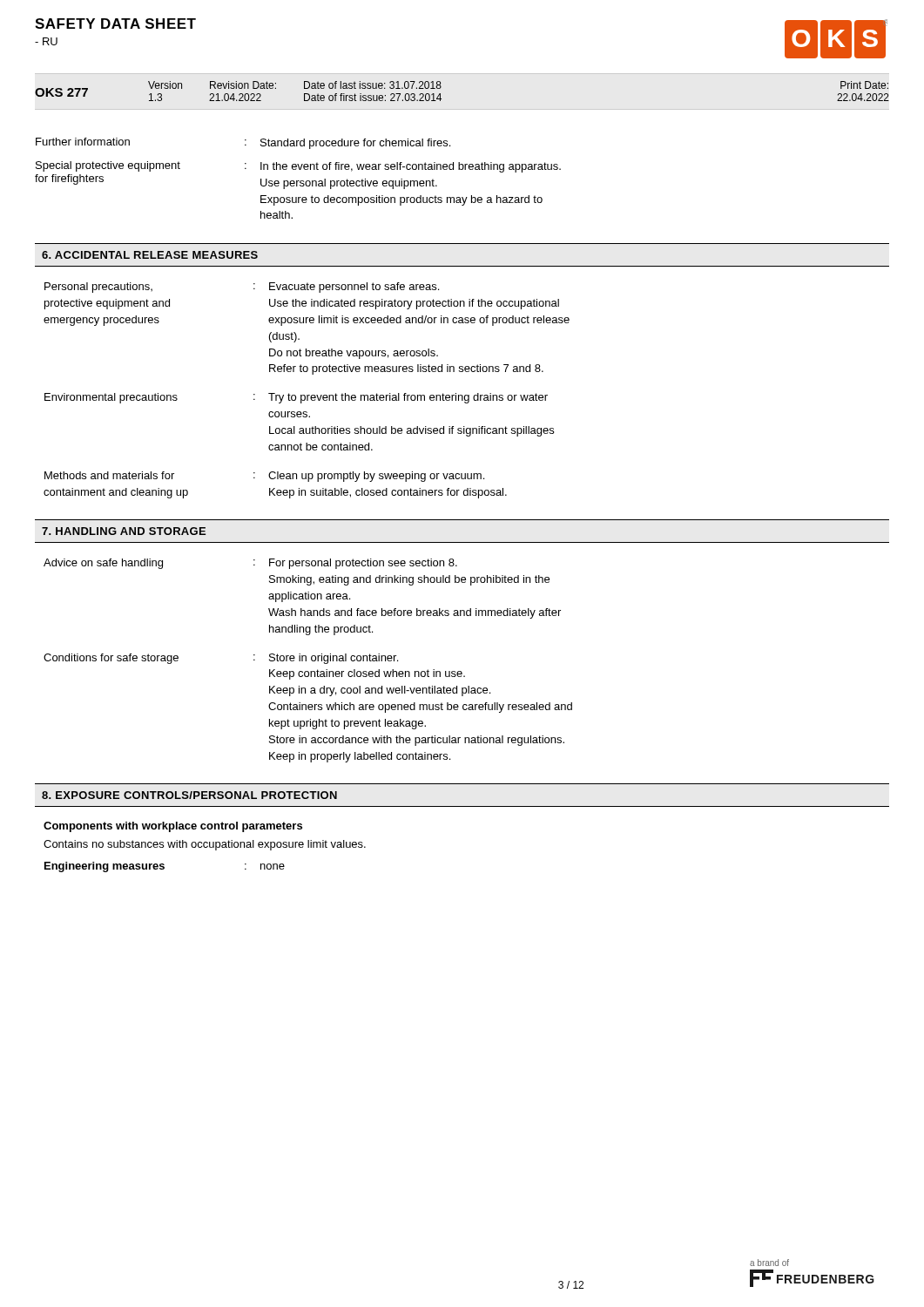Locate the section header that opens with "Components with workplace"
This screenshot has width=924, height=1307.
click(x=173, y=826)
